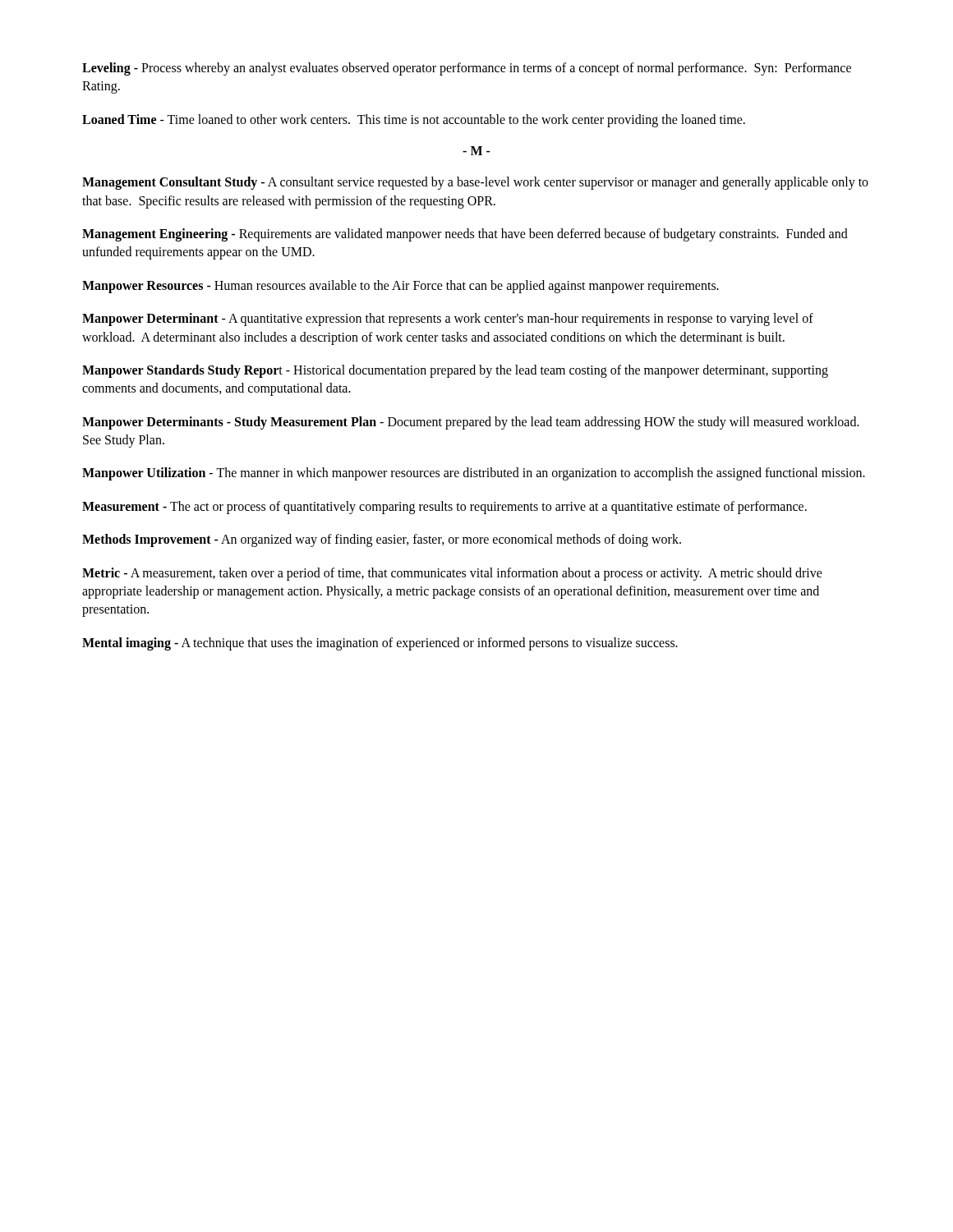Click the passage that begins "Manpower Standards Study Report - Historical documentation prepared"
The height and width of the screenshot is (1232, 953).
(x=455, y=379)
